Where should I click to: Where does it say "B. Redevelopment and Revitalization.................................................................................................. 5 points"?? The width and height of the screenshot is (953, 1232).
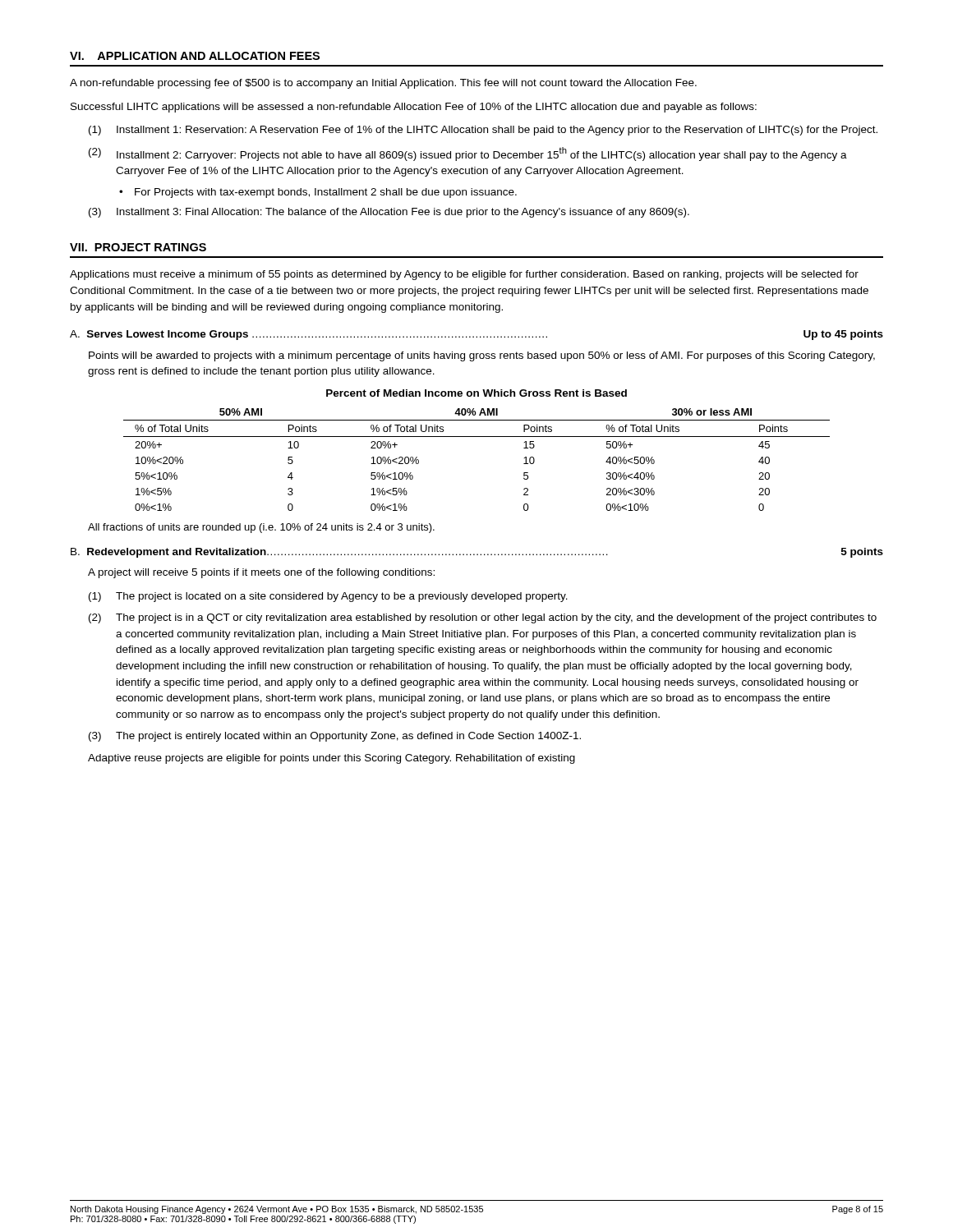[476, 551]
